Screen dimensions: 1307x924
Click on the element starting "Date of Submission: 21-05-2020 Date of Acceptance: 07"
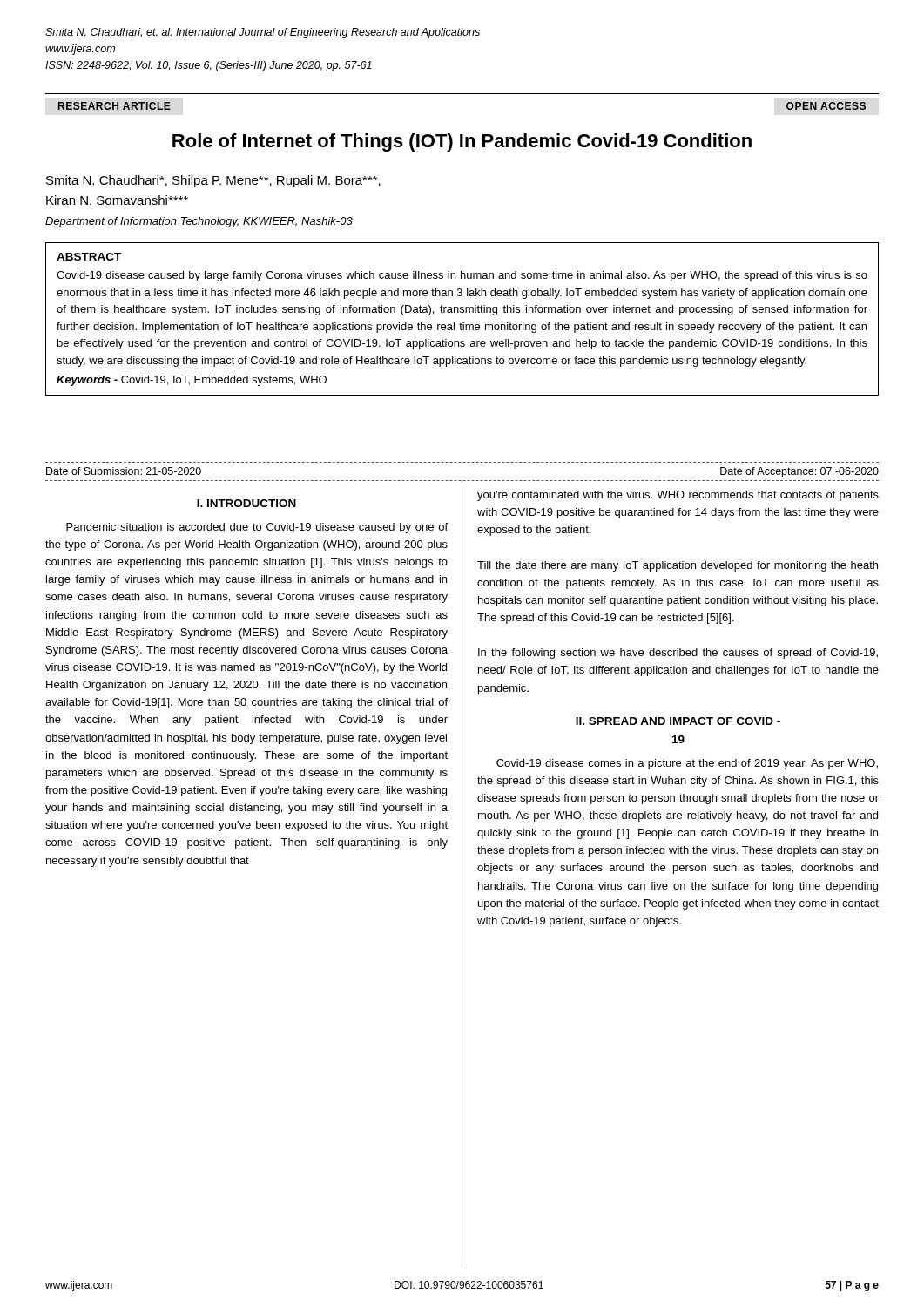pyautogui.click(x=462, y=471)
